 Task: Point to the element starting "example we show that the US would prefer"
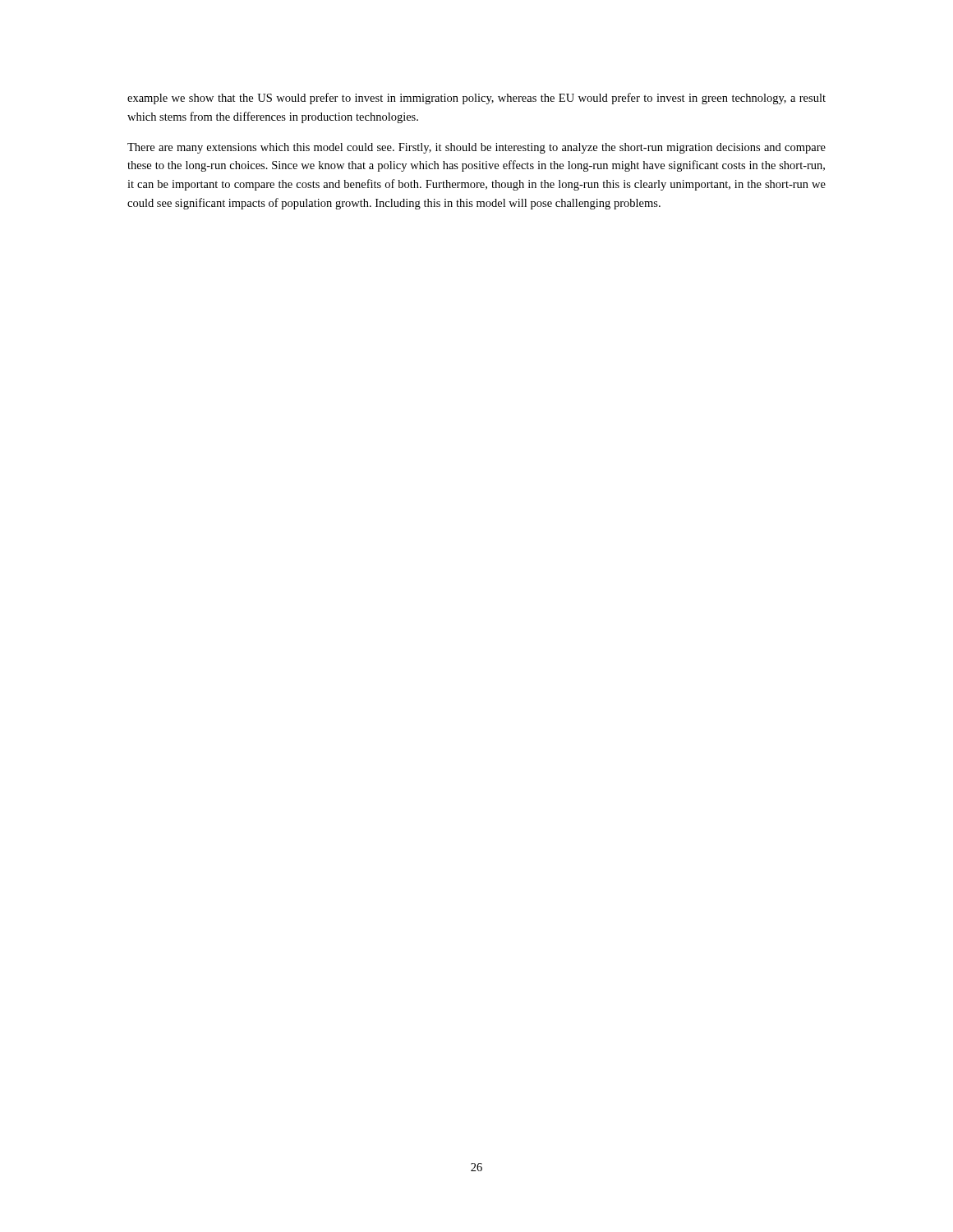(x=476, y=107)
